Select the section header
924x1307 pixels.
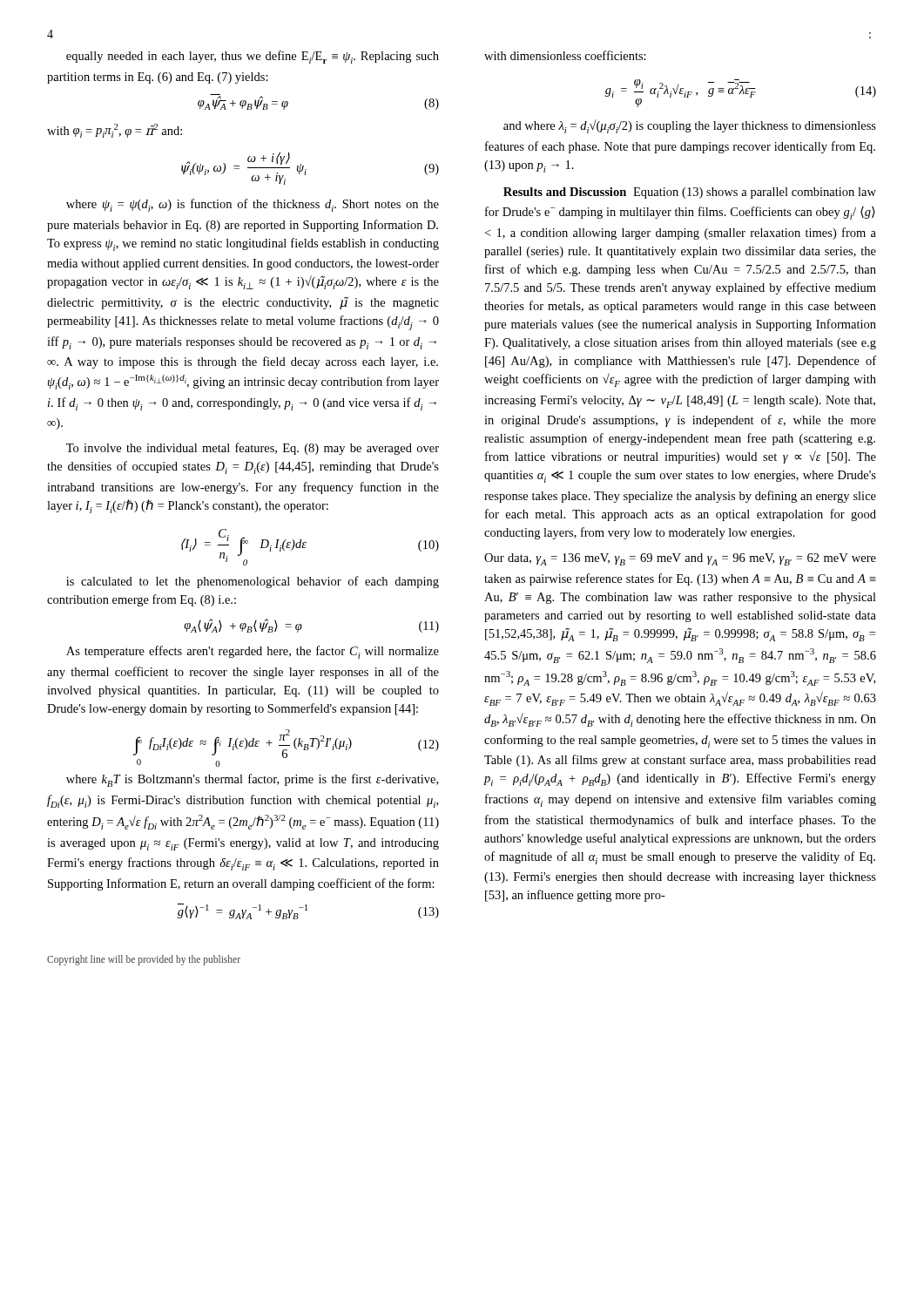coord(680,363)
